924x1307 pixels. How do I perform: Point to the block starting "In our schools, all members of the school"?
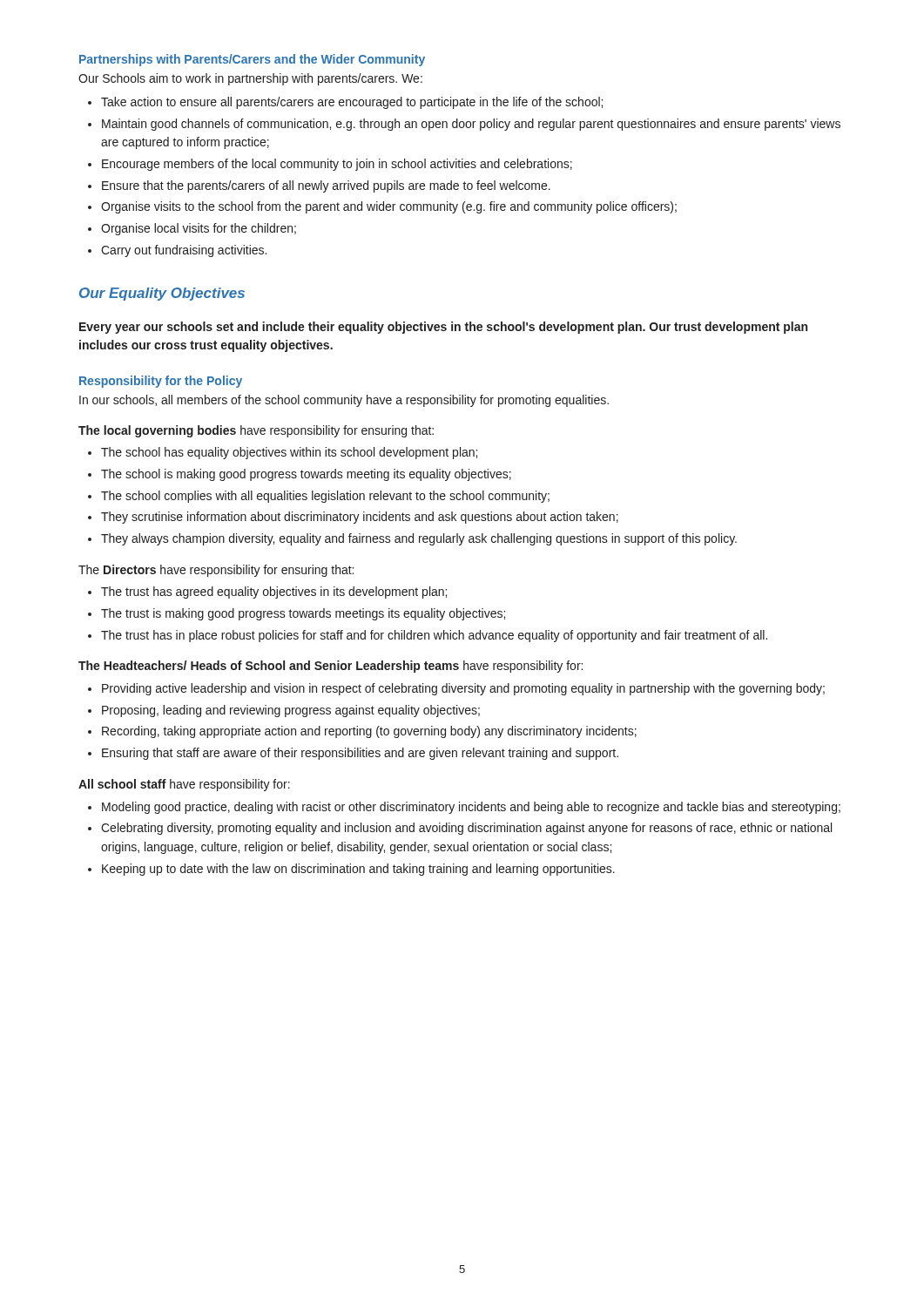coord(462,400)
